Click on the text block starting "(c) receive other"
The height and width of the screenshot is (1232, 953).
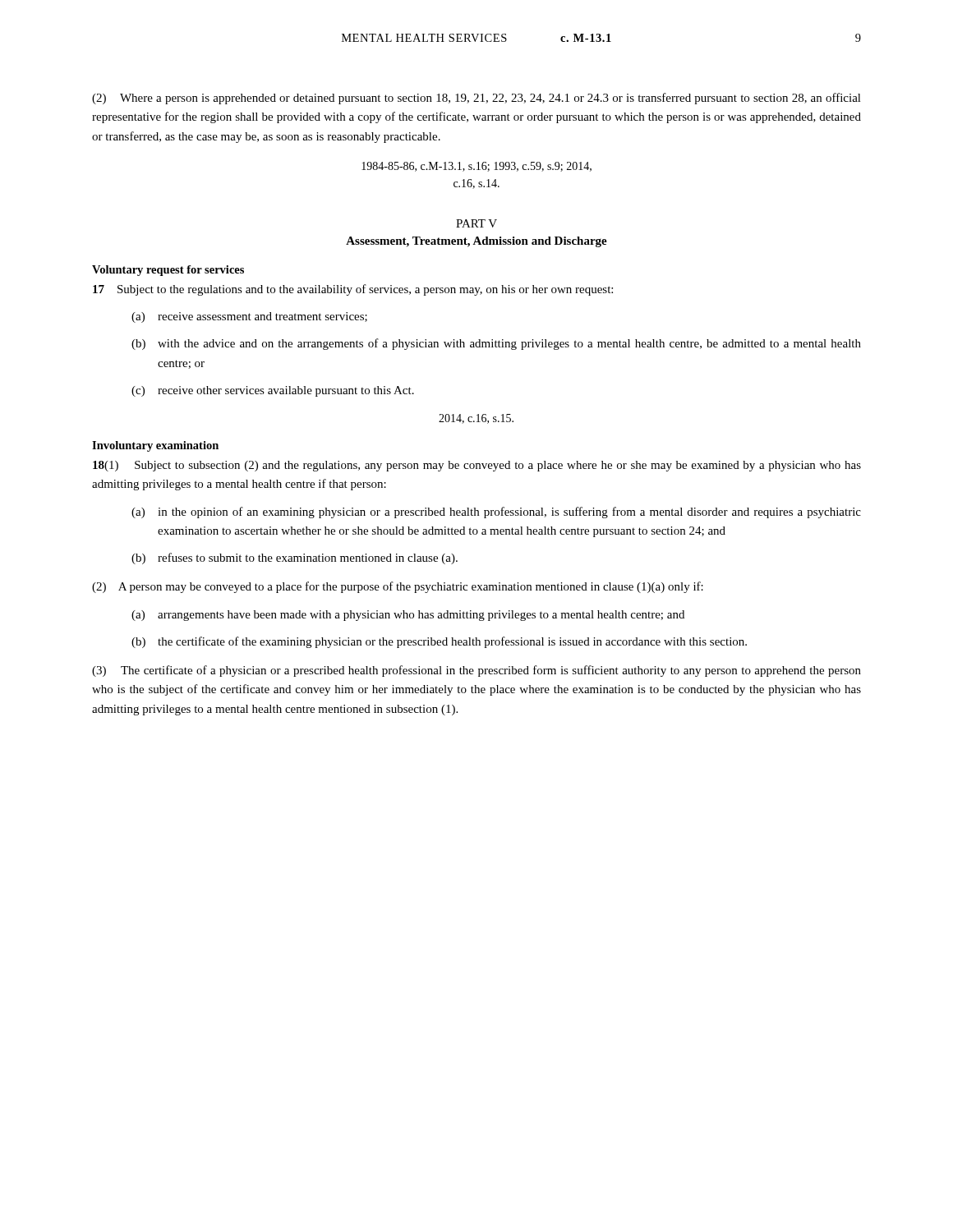click(x=273, y=391)
